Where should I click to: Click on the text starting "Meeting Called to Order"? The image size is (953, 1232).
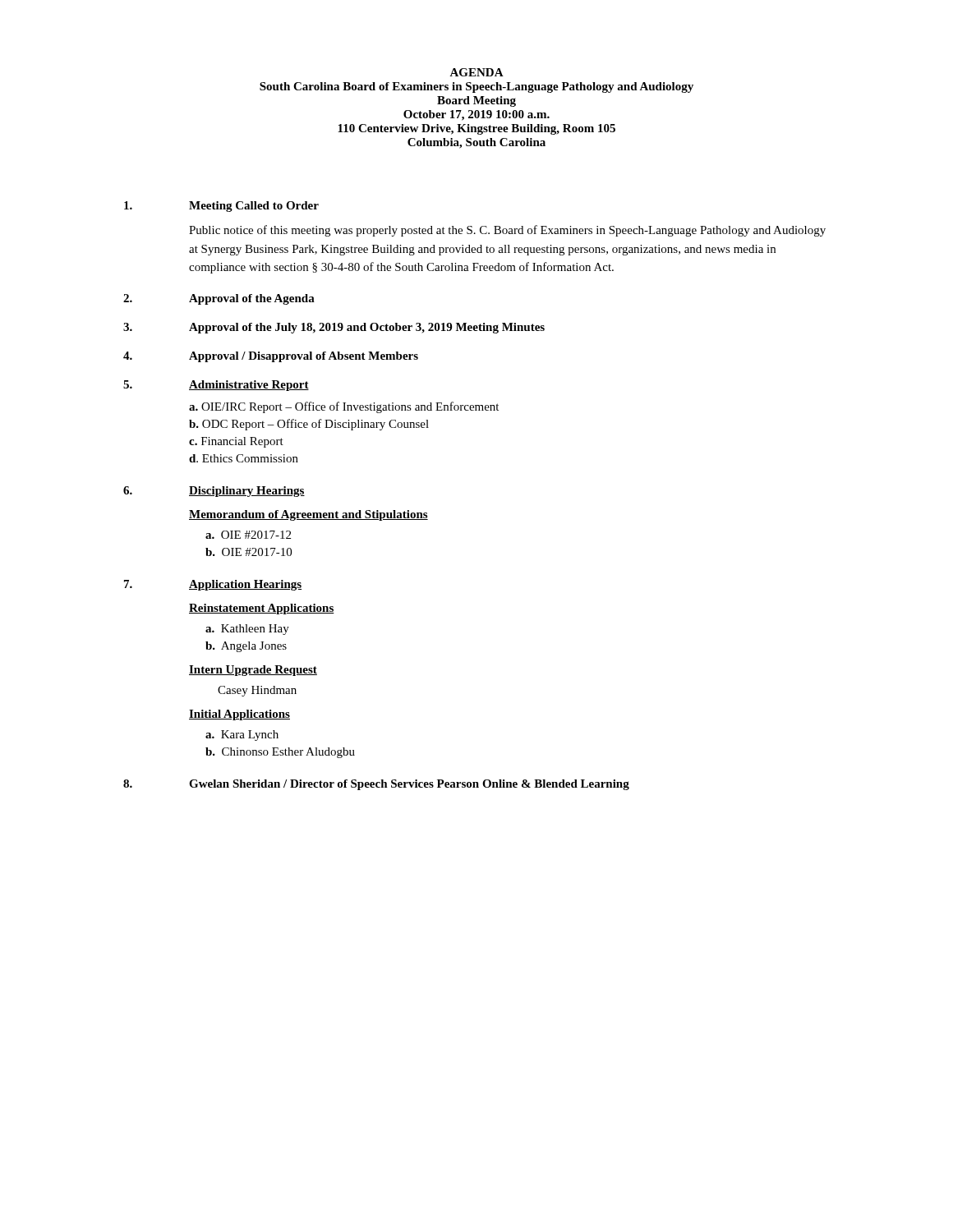coord(254,205)
